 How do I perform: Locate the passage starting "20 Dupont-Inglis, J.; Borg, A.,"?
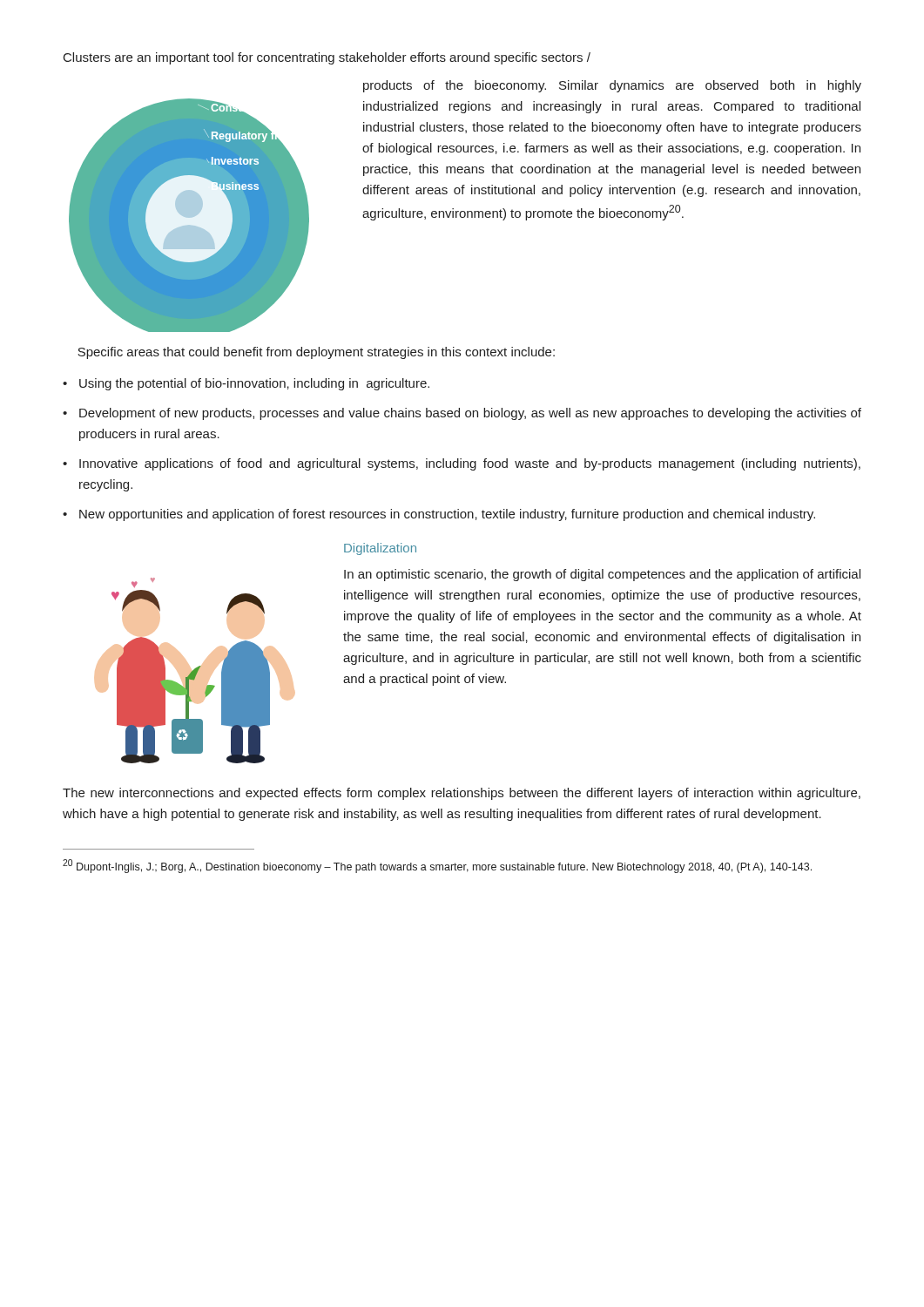click(x=438, y=866)
